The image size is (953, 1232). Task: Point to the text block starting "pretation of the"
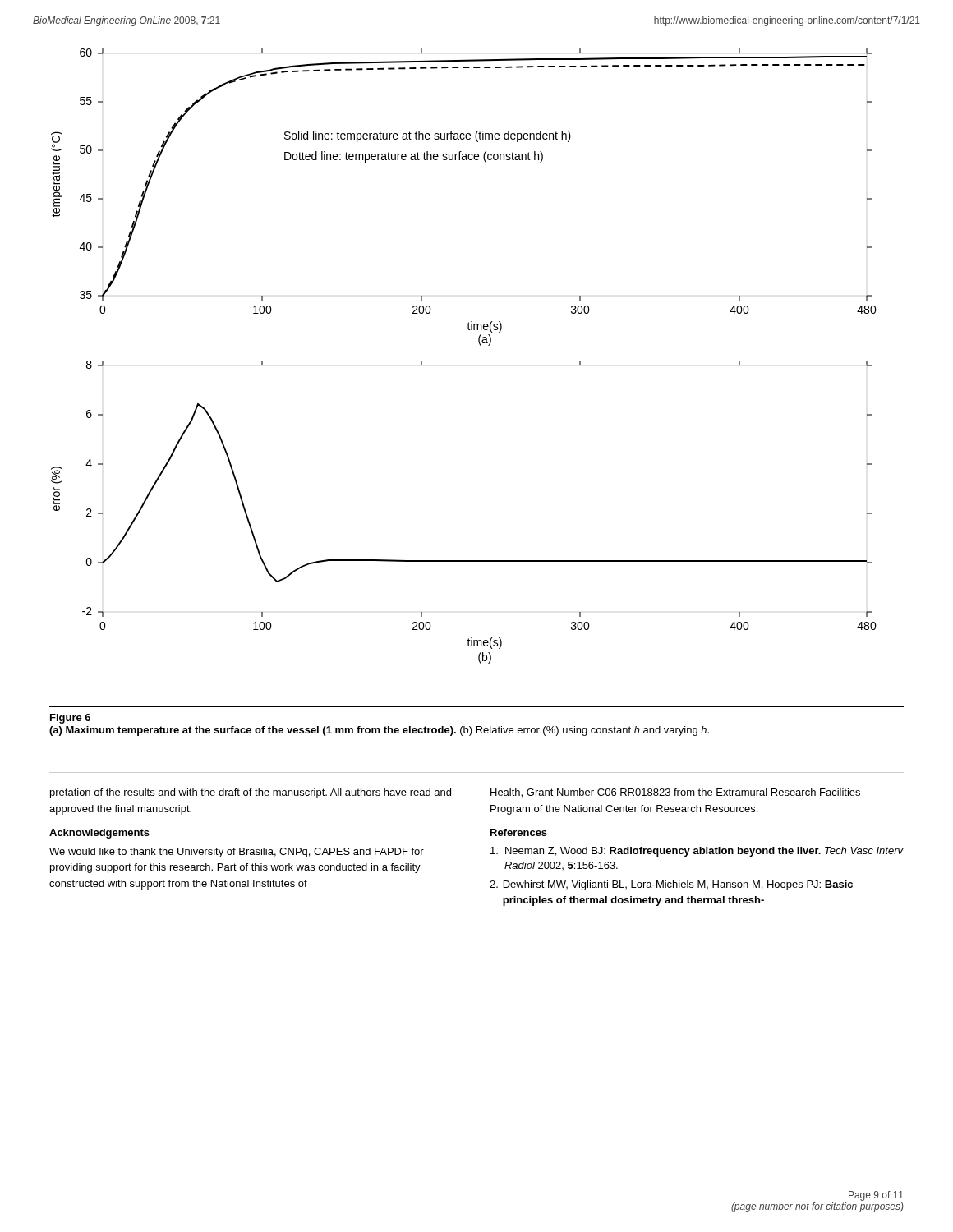click(251, 800)
